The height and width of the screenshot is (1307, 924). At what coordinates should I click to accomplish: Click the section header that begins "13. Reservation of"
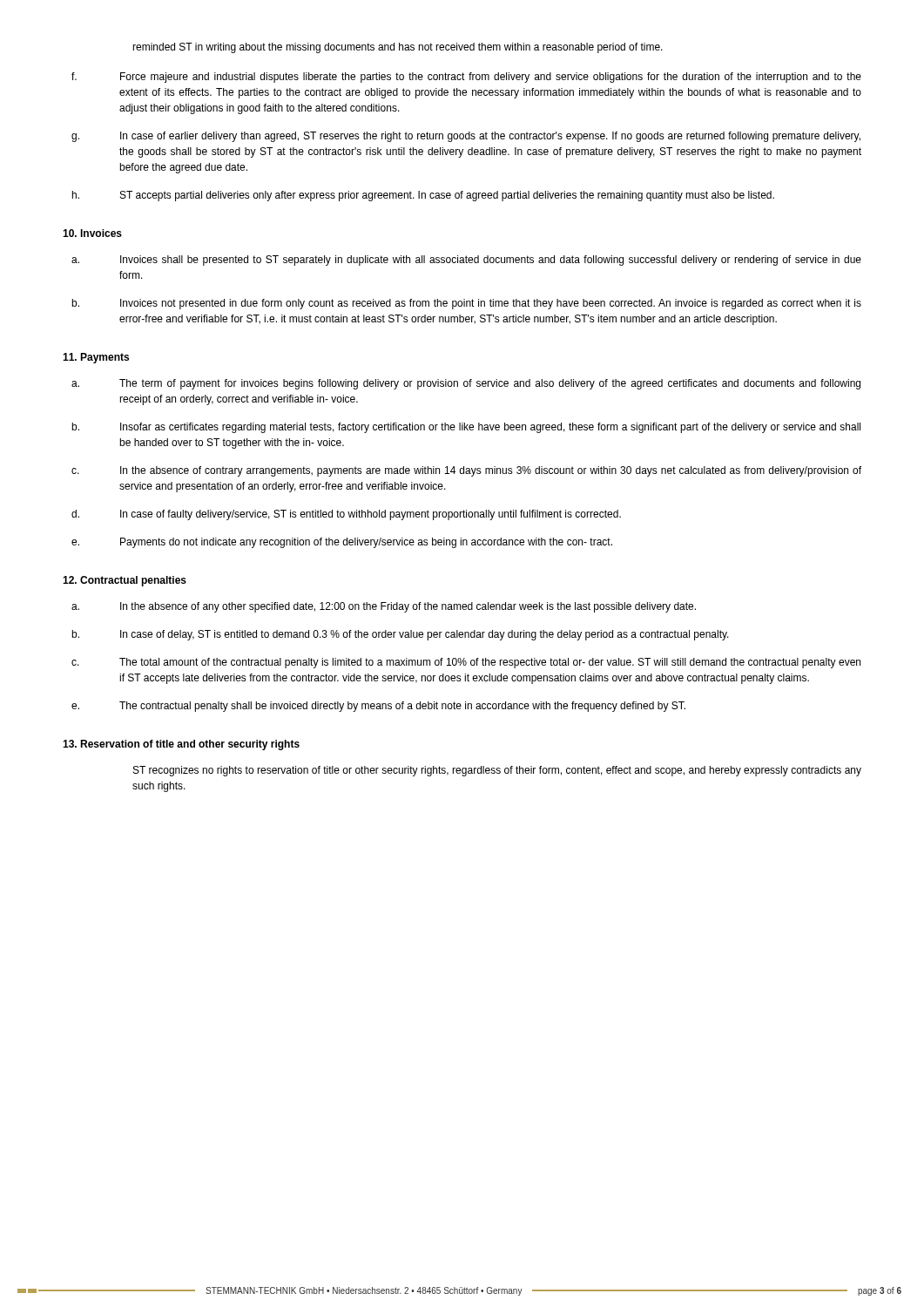click(181, 744)
